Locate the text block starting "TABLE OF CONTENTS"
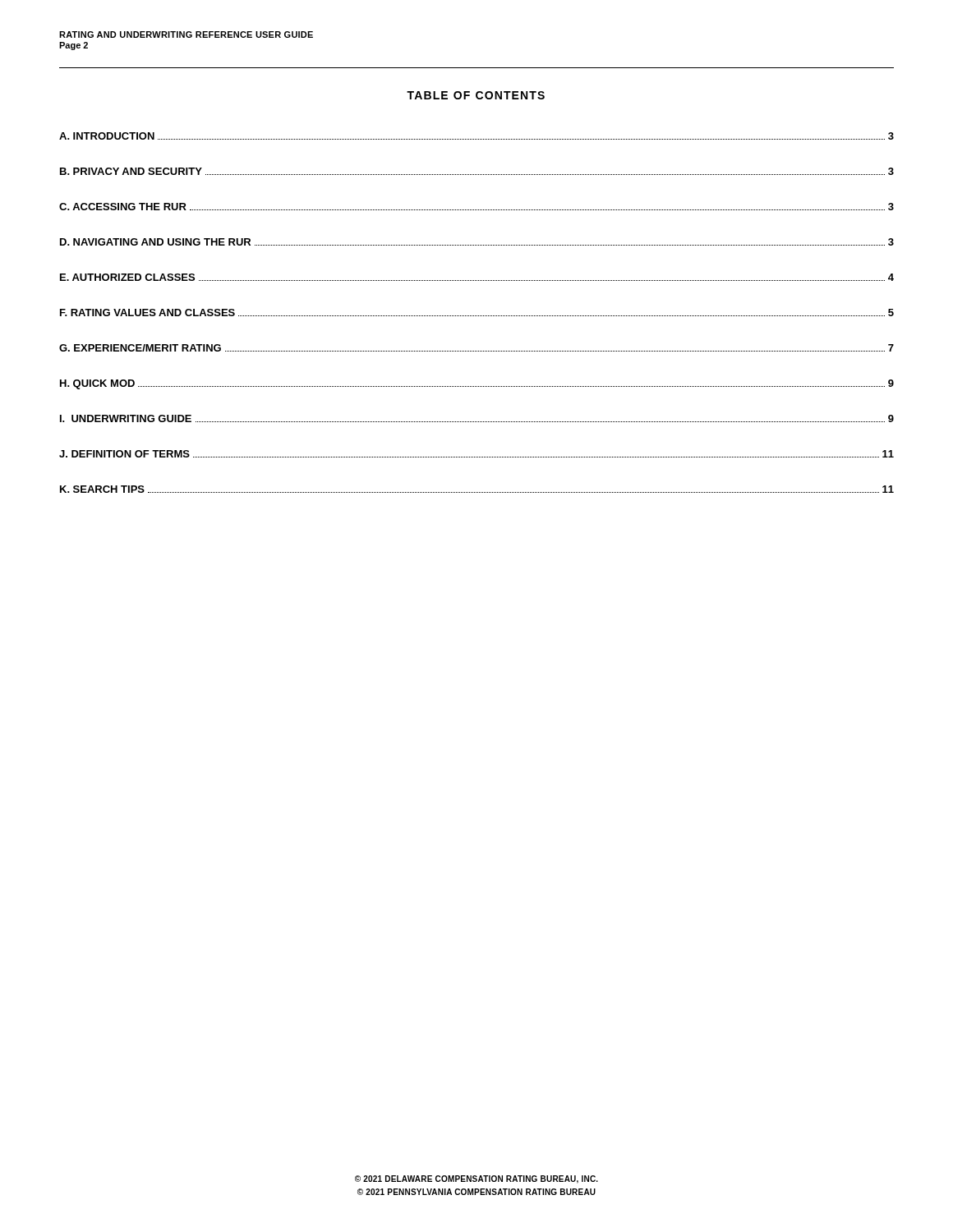Screen dimensions: 1232x953 tap(476, 95)
